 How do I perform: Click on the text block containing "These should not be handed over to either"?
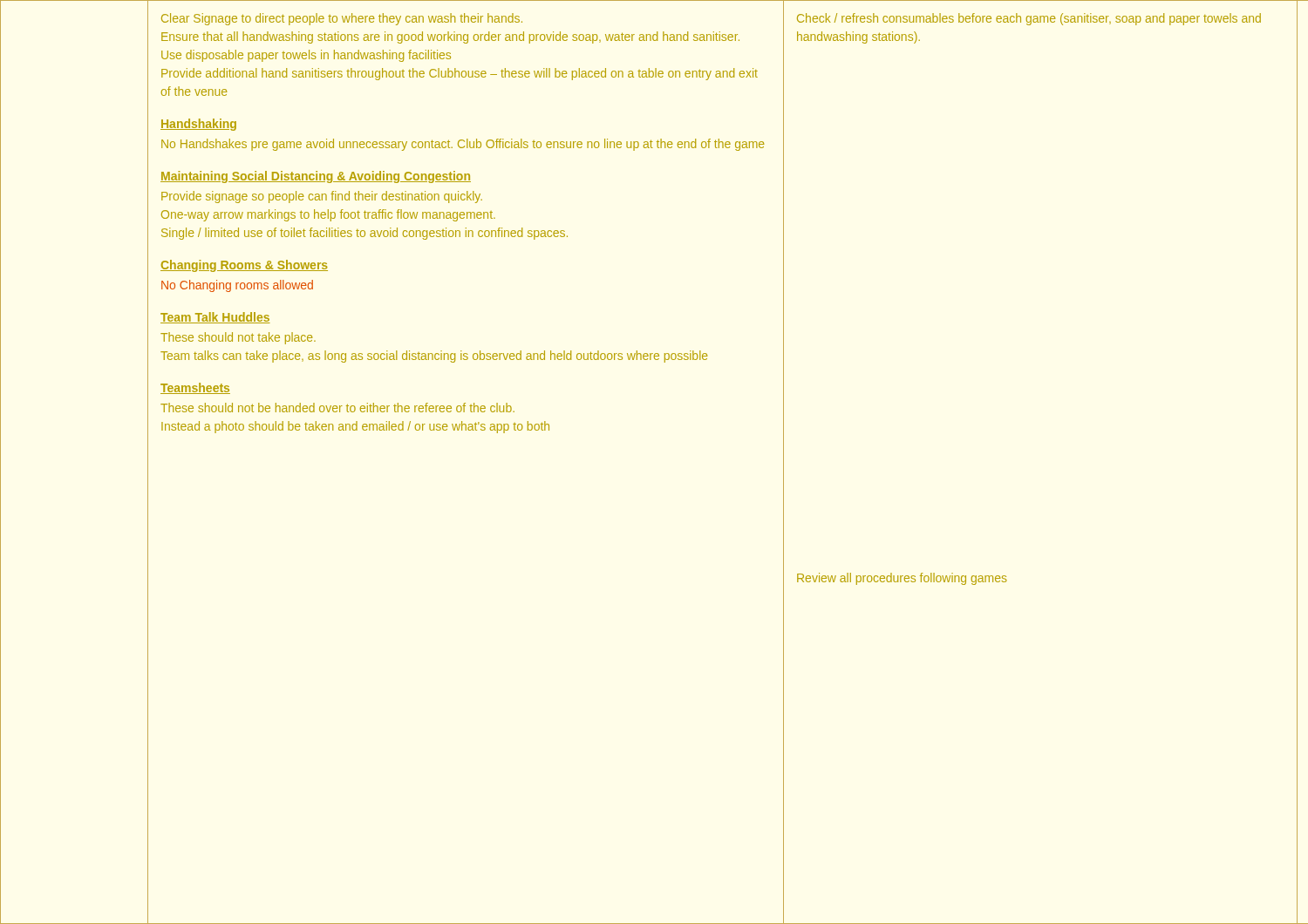click(355, 417)
